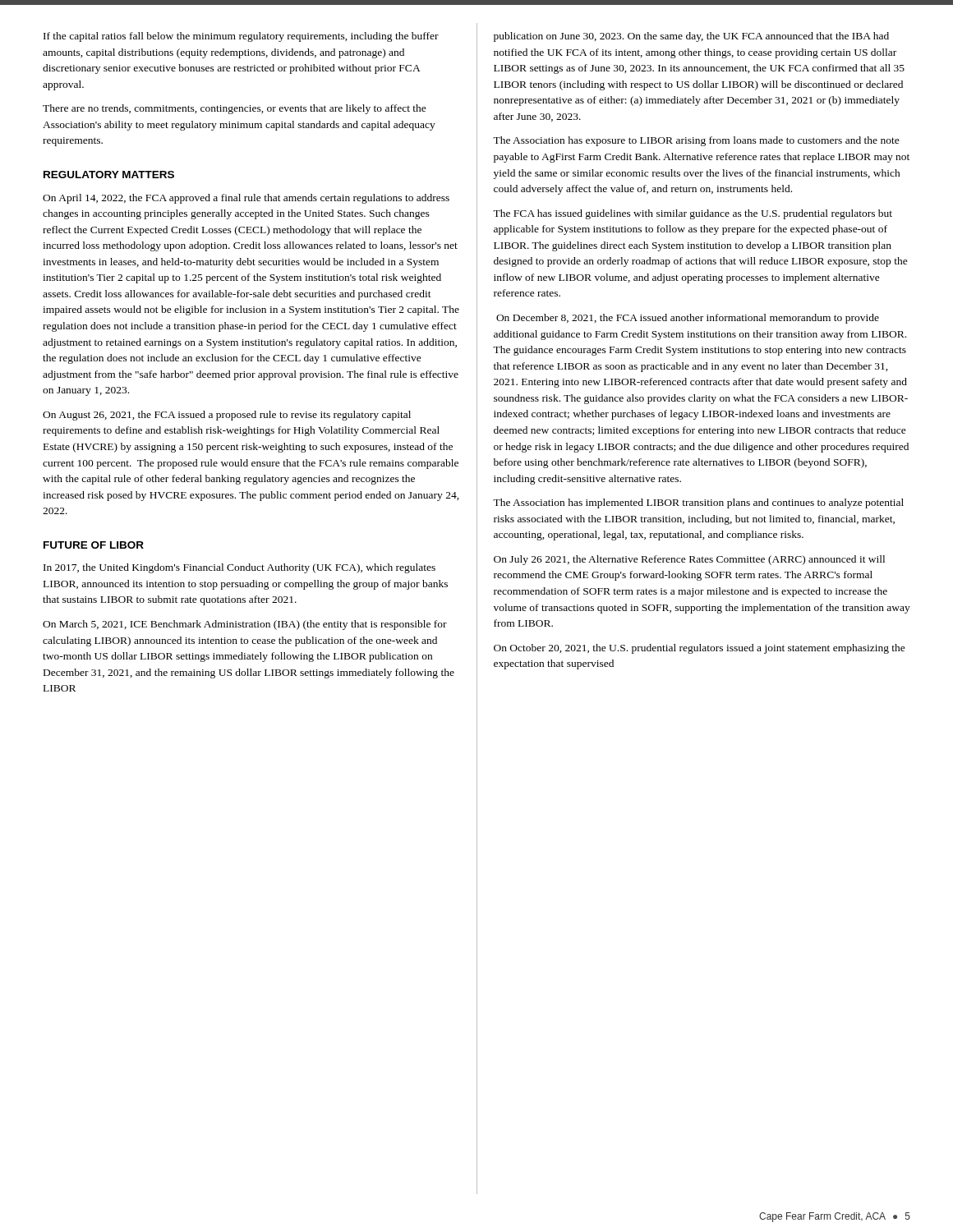
Task: Where is the passage that starts "In 2017, the United Kingdom's Financial"?
Action: click(245, 583)
